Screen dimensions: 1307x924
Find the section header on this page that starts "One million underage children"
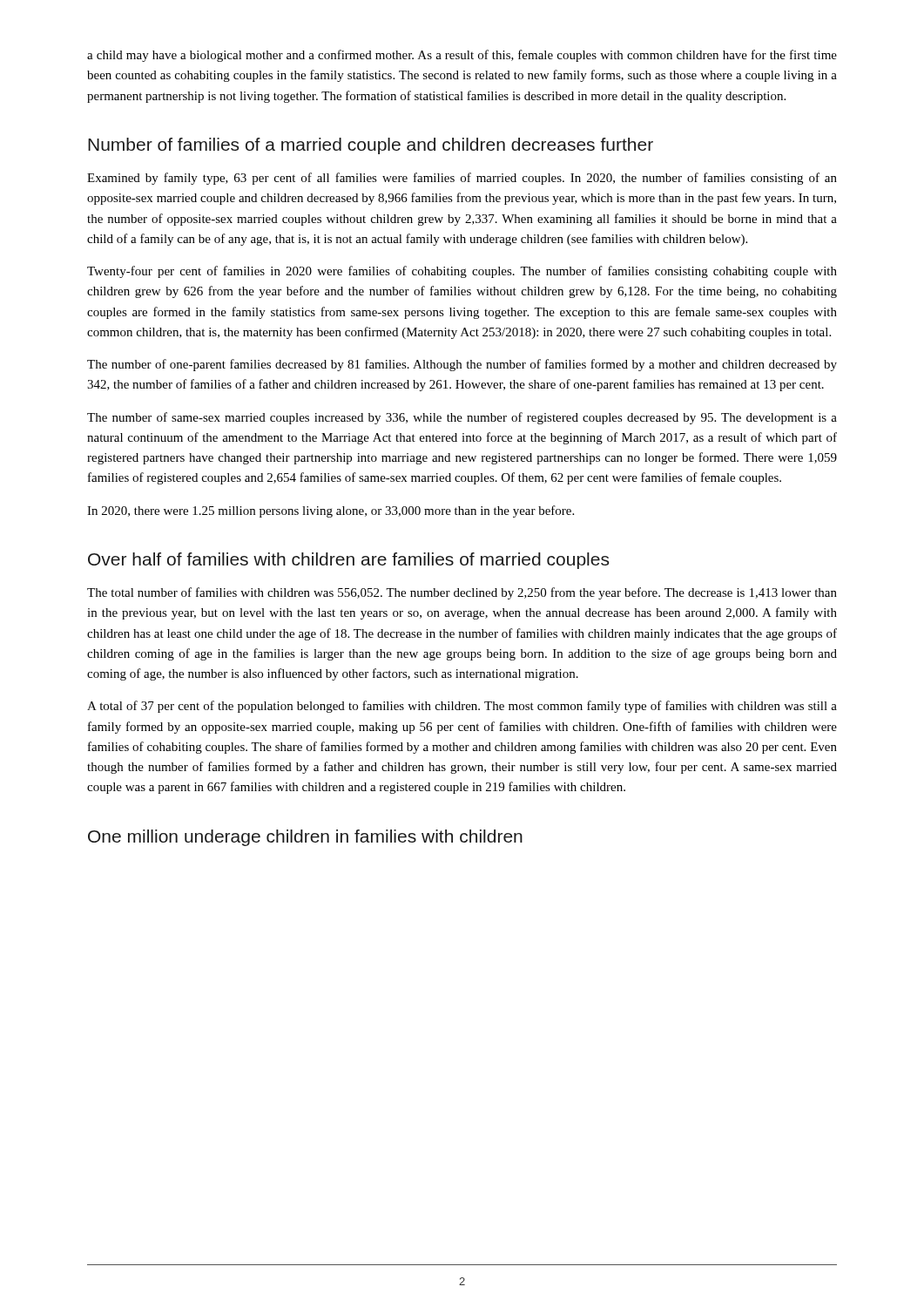tap(305, 836)
